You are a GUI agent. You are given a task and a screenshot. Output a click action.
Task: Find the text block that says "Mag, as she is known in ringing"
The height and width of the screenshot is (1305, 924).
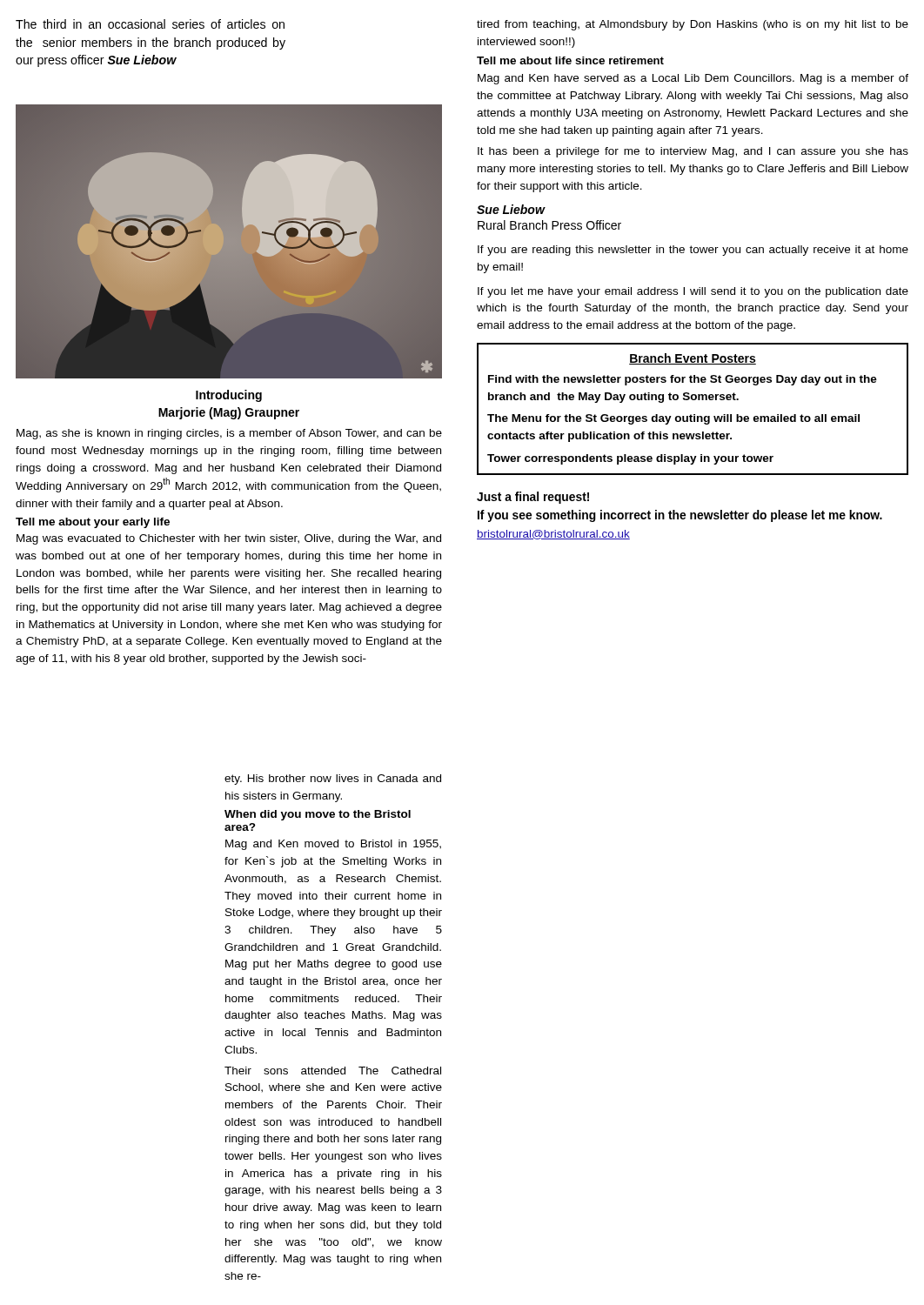pyautogui.click(x=229, y=468)
